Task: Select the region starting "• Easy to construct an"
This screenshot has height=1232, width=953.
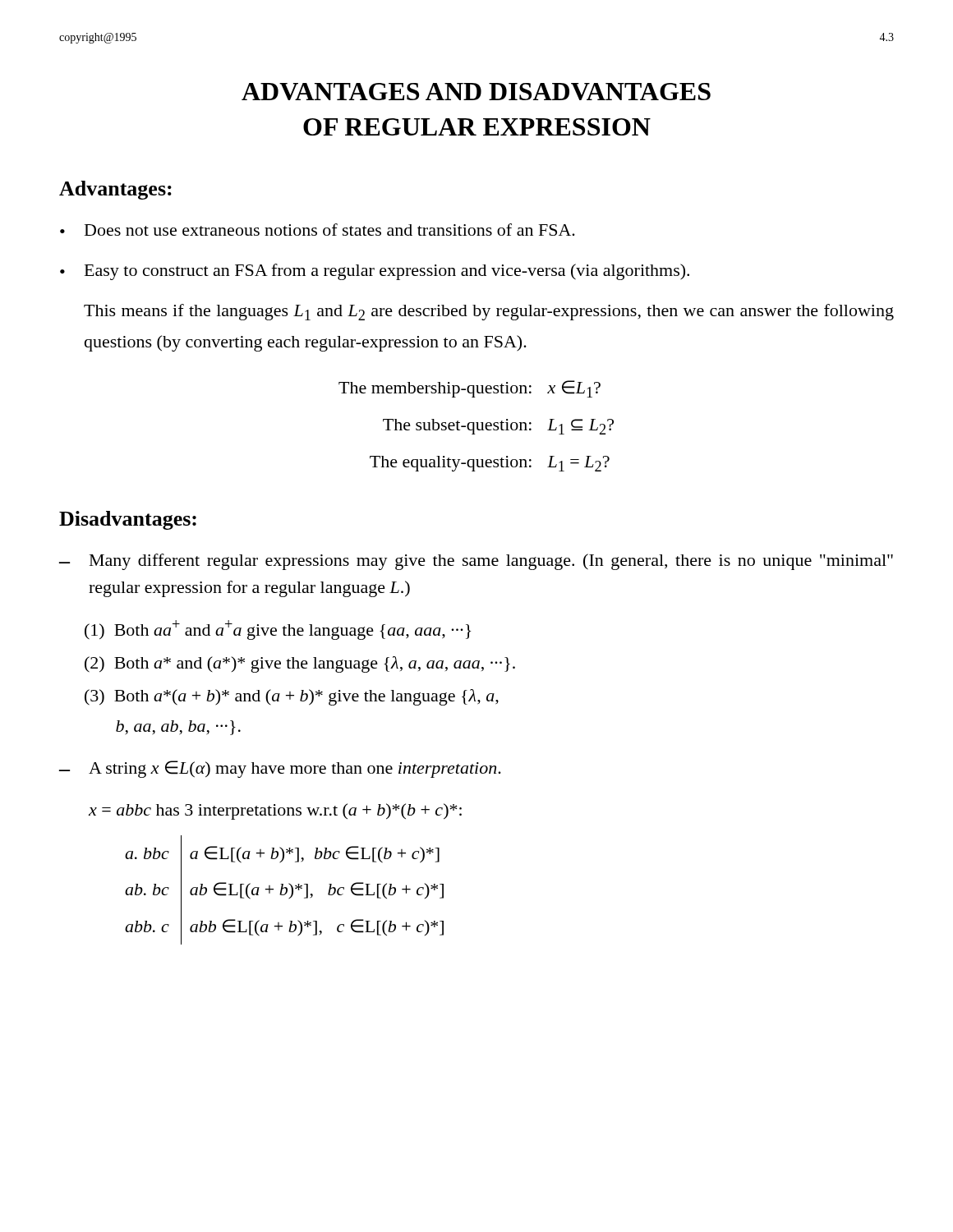Action: click(476, 271)
